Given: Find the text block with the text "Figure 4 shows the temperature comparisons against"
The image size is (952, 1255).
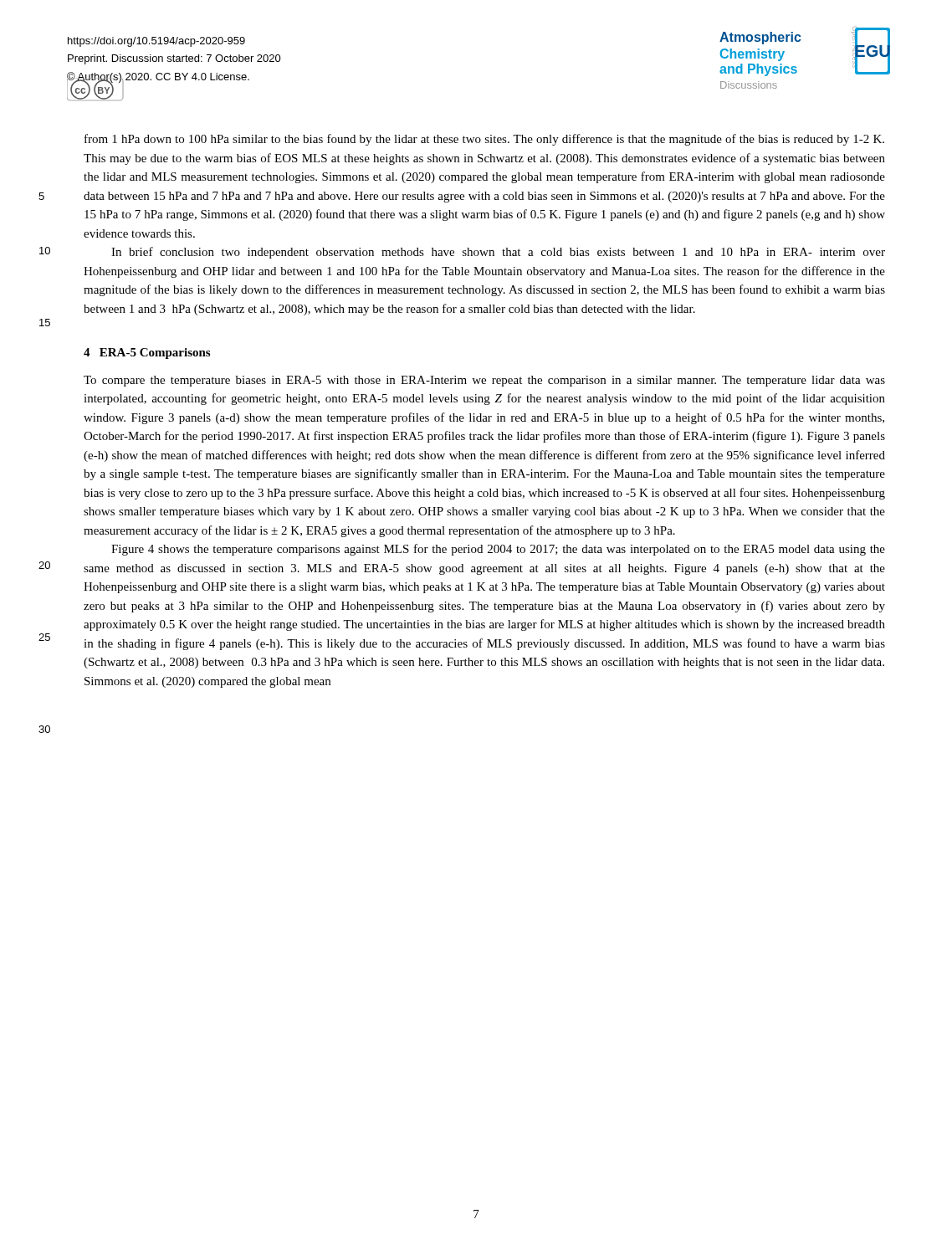Looking at the screenshot, I should pos(484,615).
